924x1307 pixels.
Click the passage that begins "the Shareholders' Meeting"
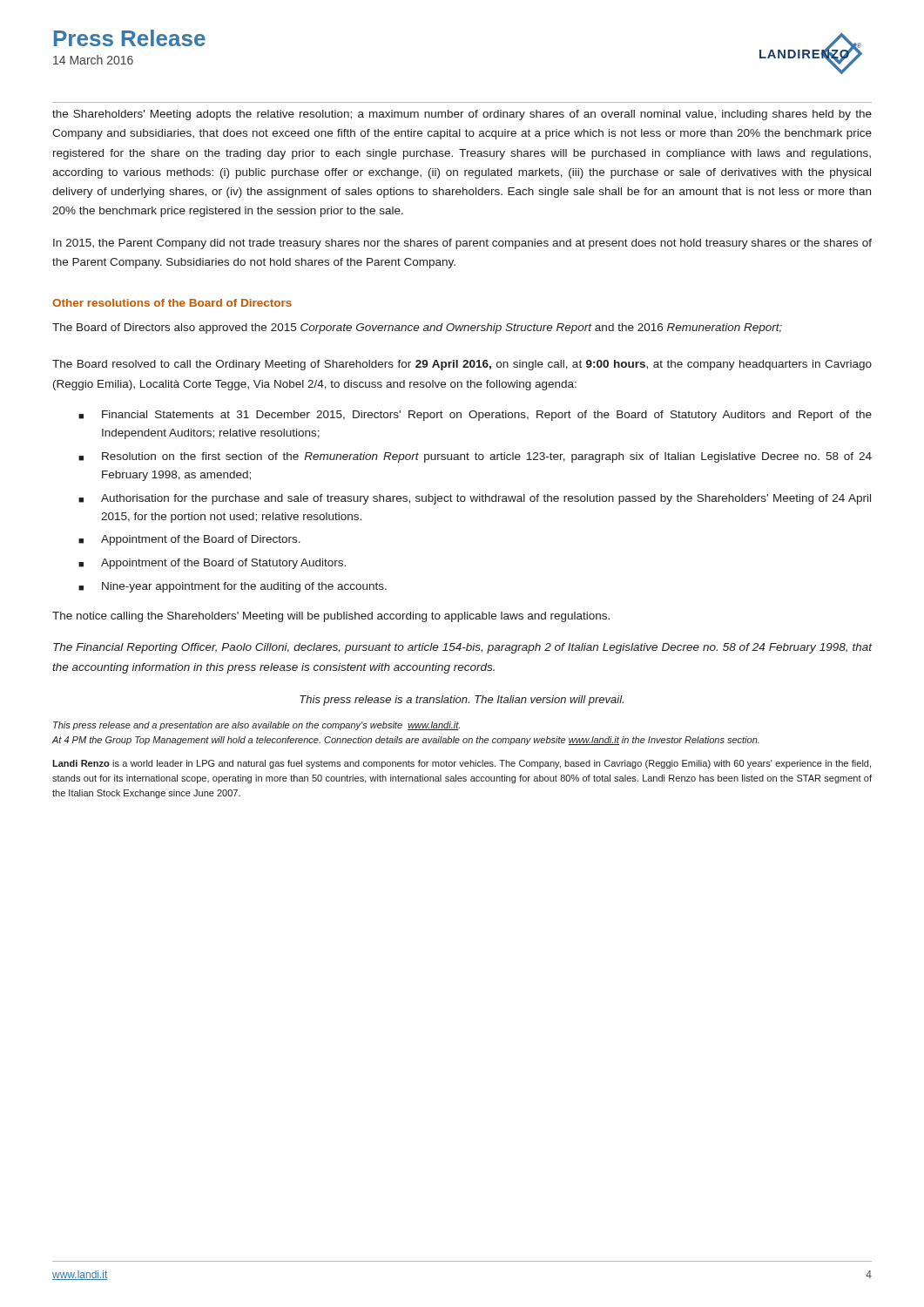[x=462, y=162]
